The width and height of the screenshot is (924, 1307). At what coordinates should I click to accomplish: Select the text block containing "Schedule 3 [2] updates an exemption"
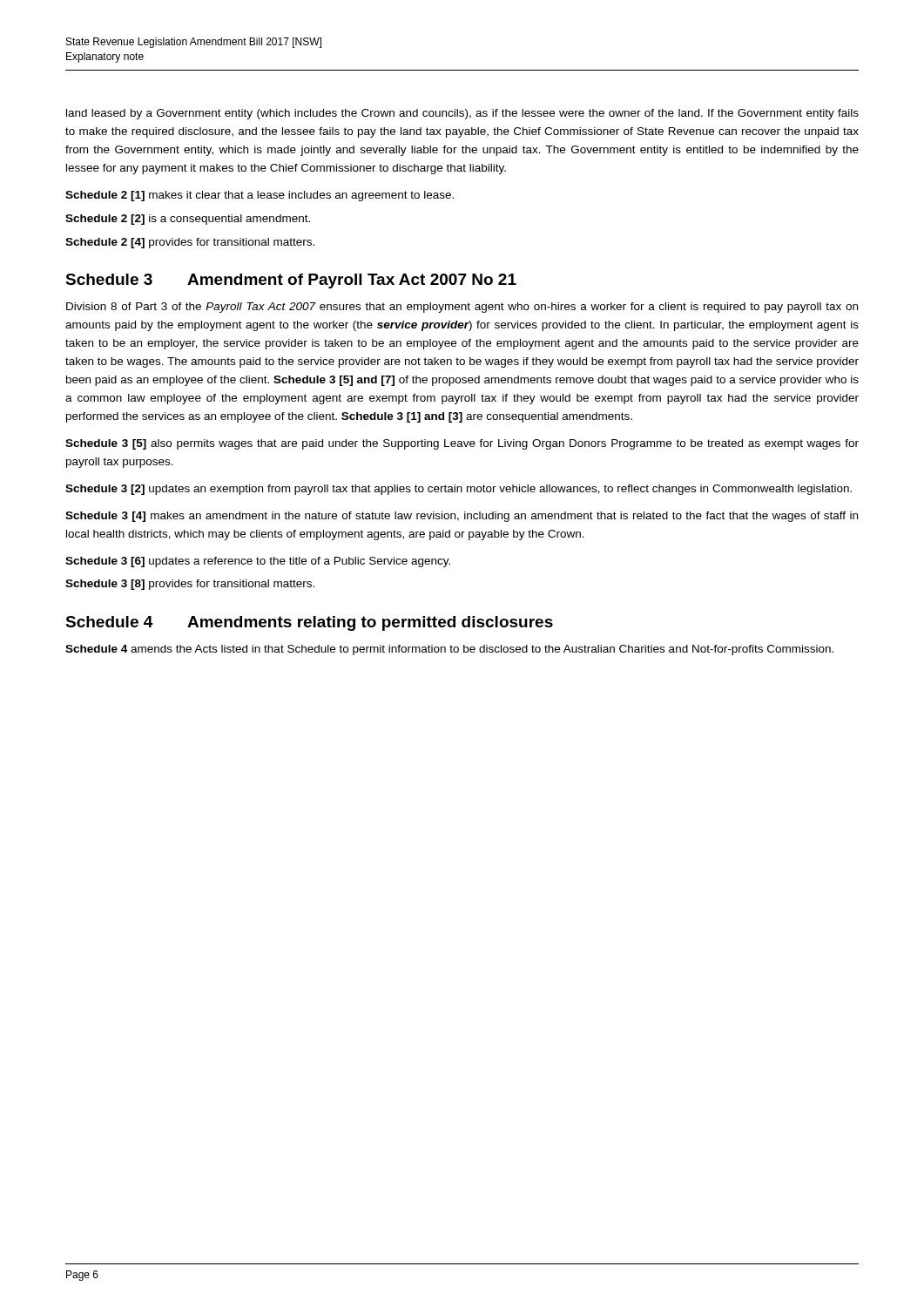click(459, 488)
